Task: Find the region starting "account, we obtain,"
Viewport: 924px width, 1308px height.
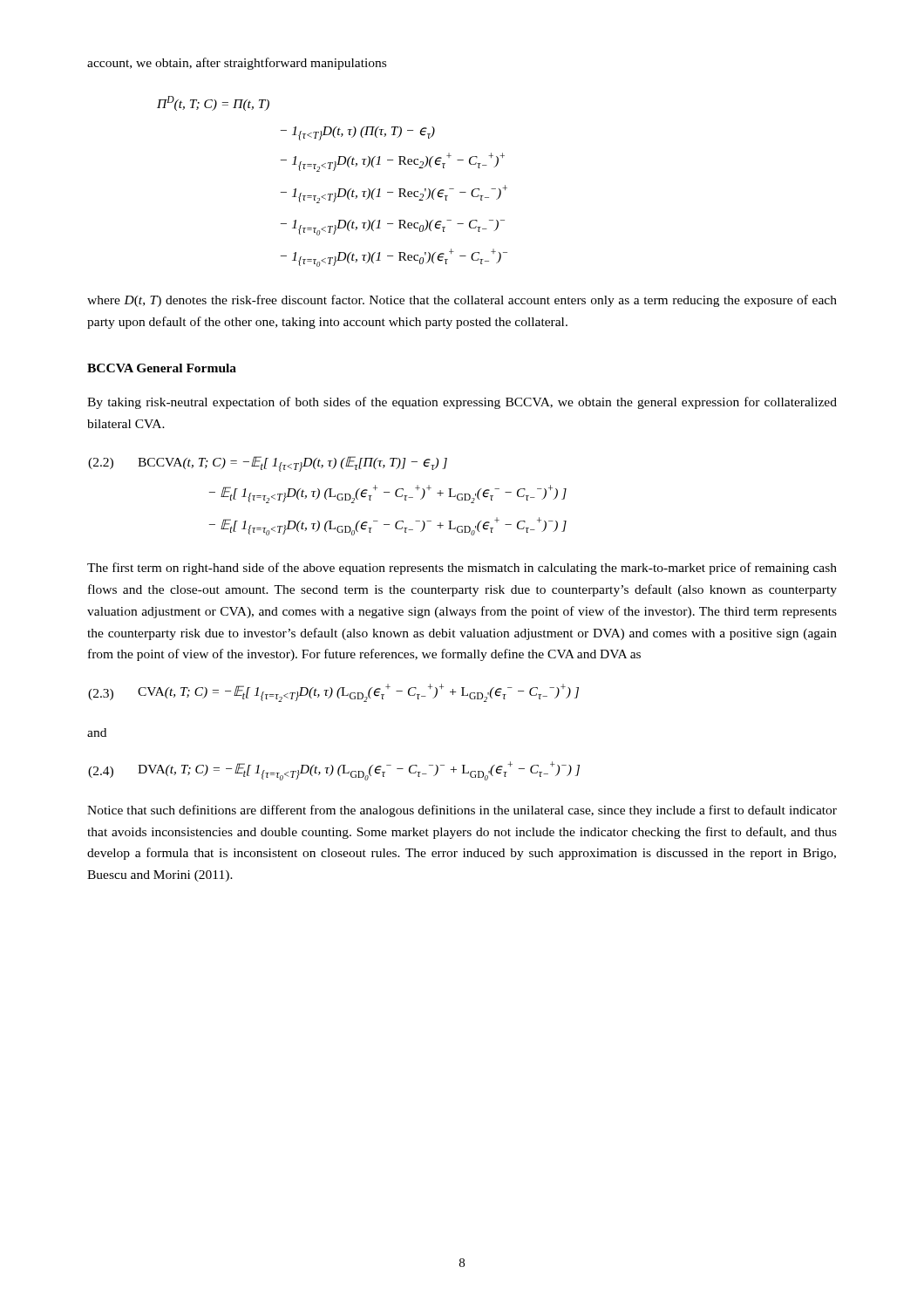Action: [237, 62]
